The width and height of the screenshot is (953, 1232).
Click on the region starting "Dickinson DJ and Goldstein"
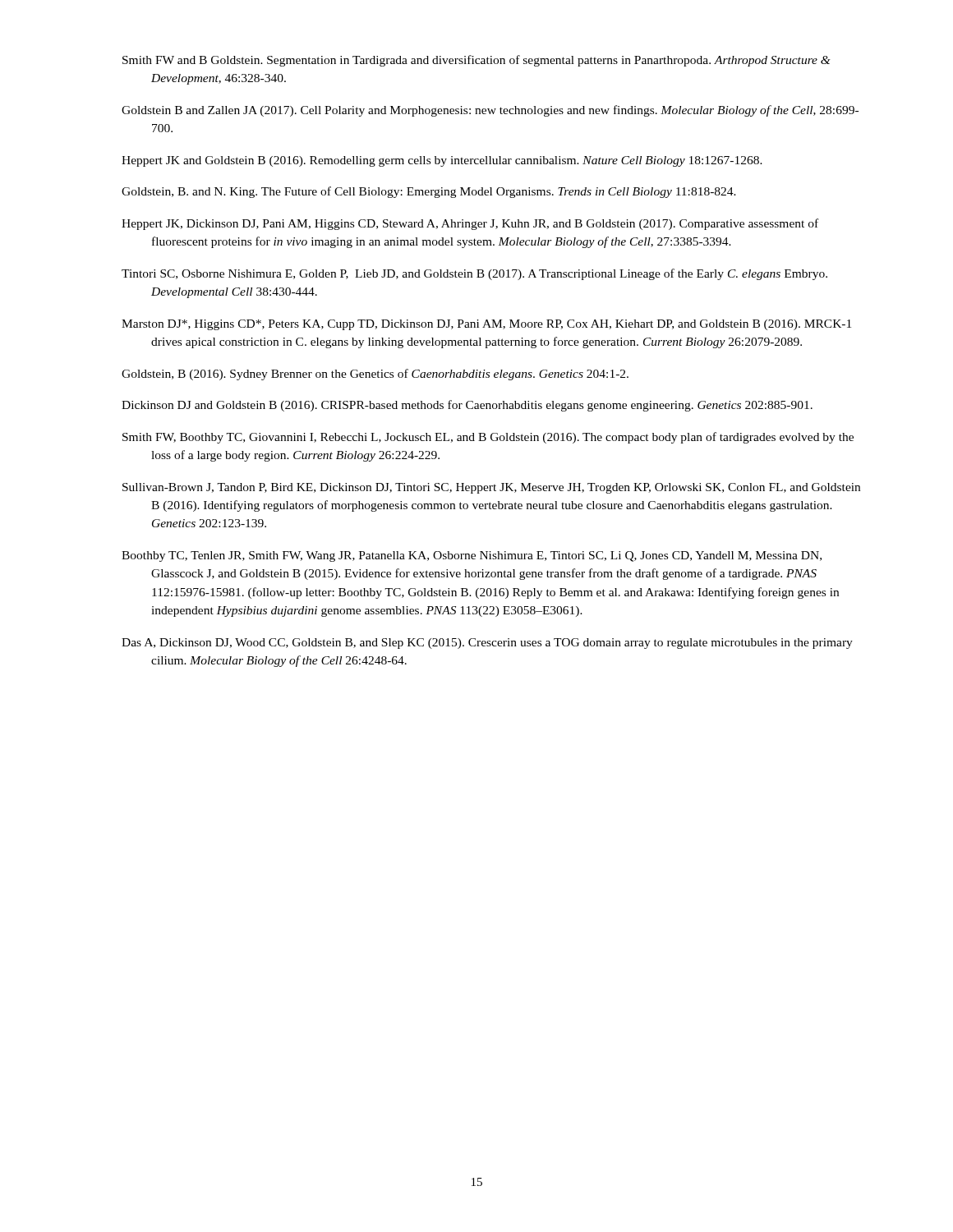coord(467,405)
